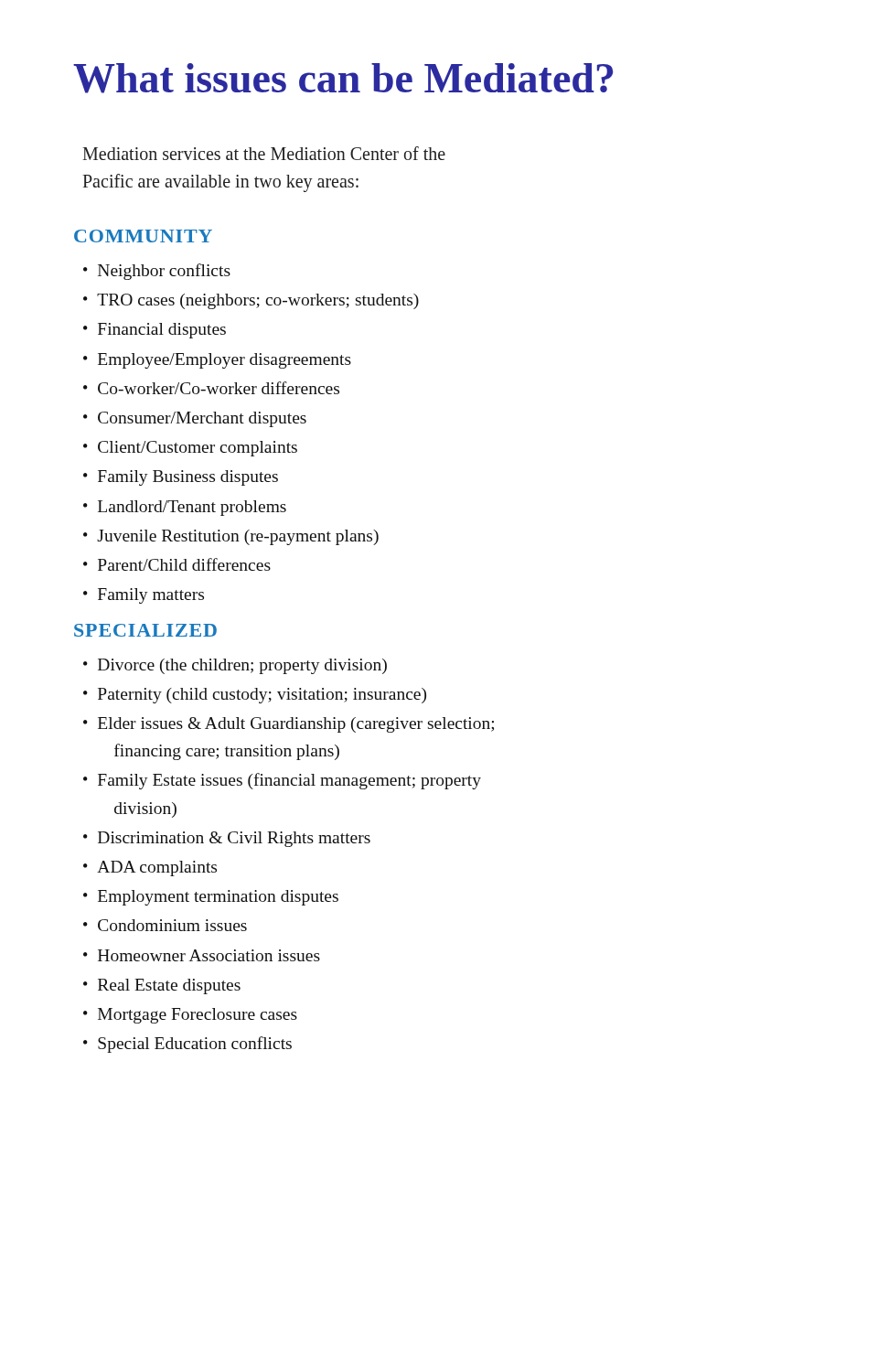Find the list item that says "•Mortgage Foreclosure cases"
This screenshot has height=1372, width=888.
(190, 1016)
